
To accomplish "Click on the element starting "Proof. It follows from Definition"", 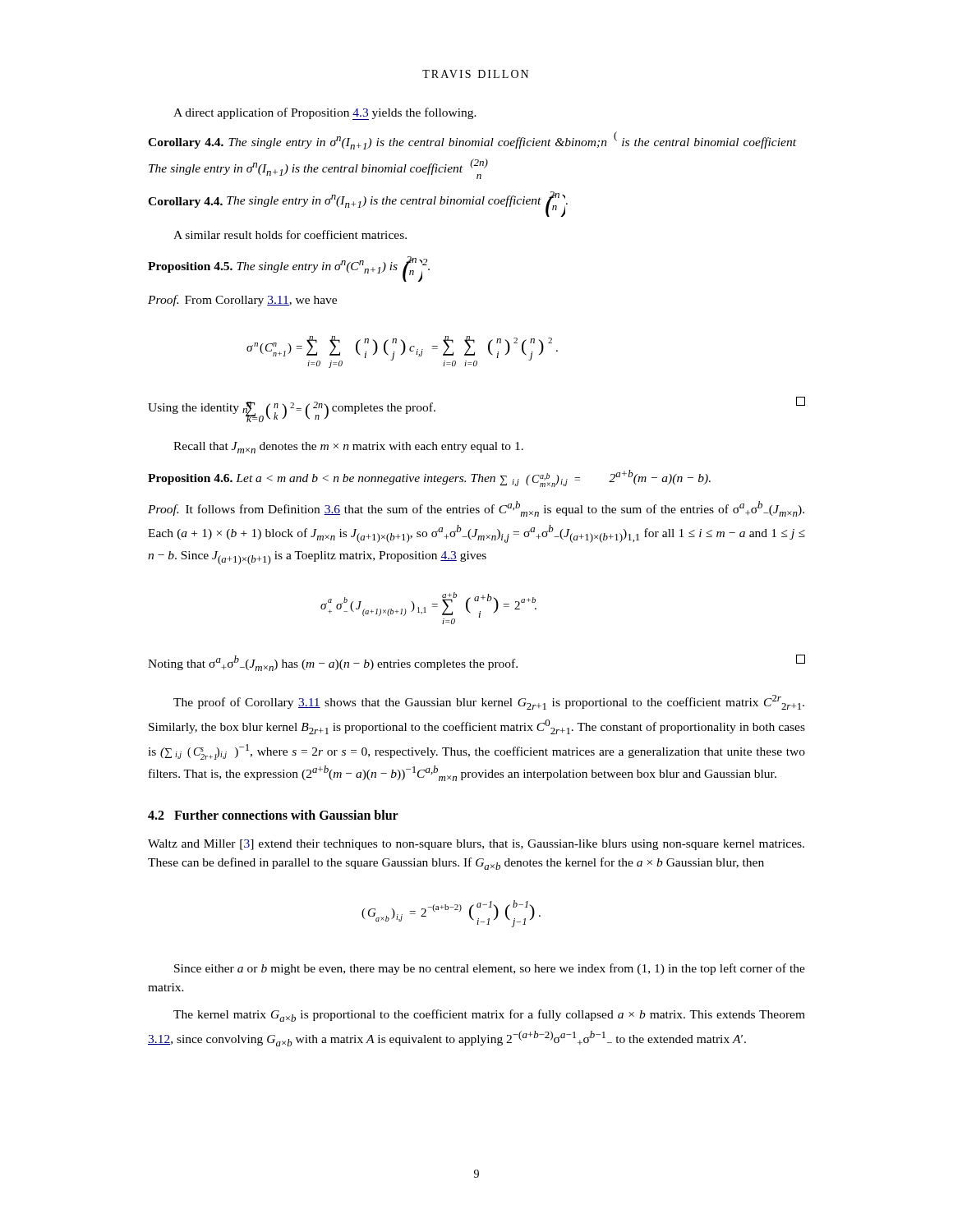I will [476, 532].
